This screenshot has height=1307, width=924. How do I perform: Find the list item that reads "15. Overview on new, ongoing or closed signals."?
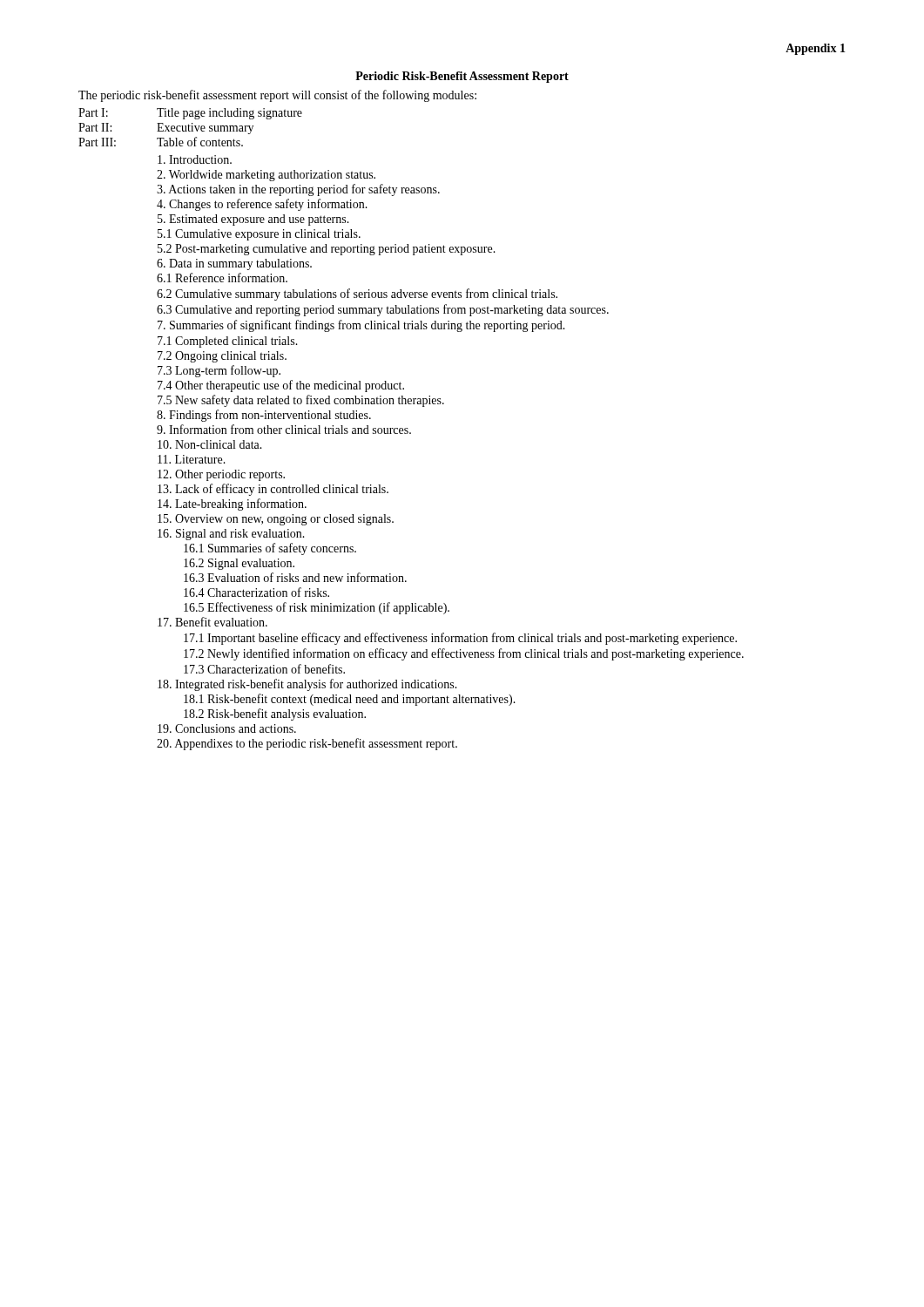[x=276, y=519]
